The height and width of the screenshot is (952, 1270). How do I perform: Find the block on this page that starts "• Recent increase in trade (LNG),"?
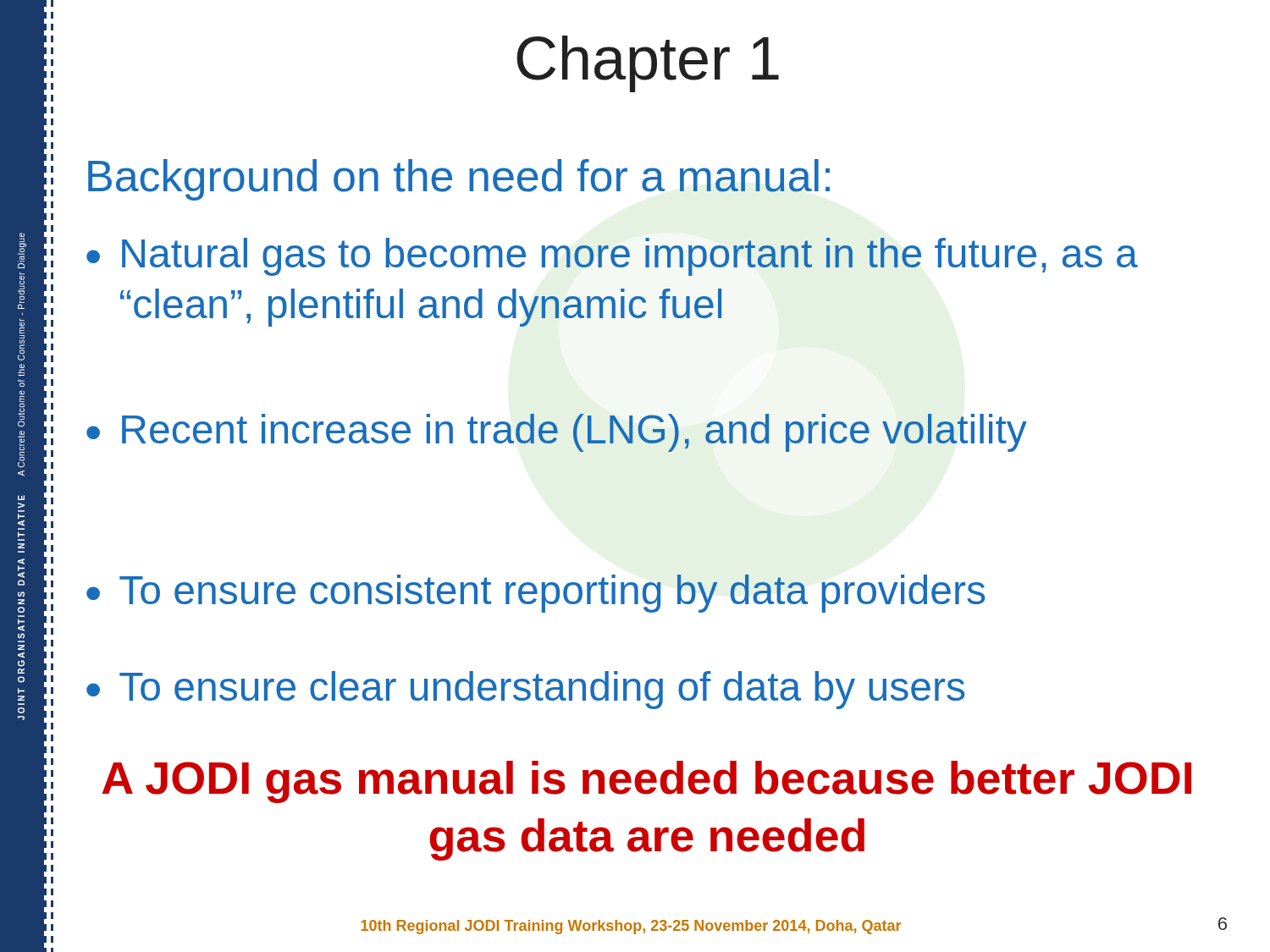click(x=556, y=433)
